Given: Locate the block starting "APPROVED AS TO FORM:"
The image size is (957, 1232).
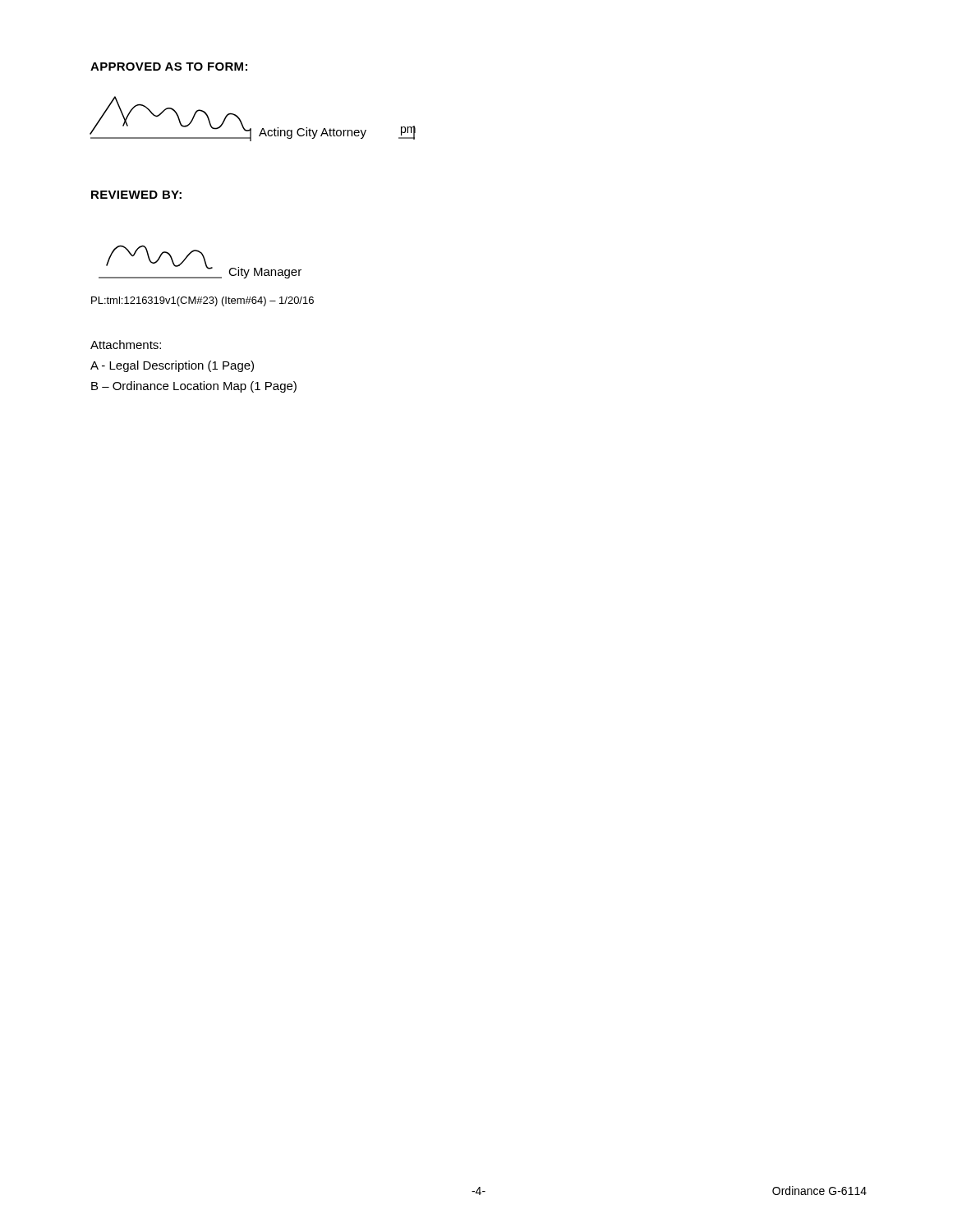Looking at the screenshot, I should pyautogui.click(x=169, y=66).
